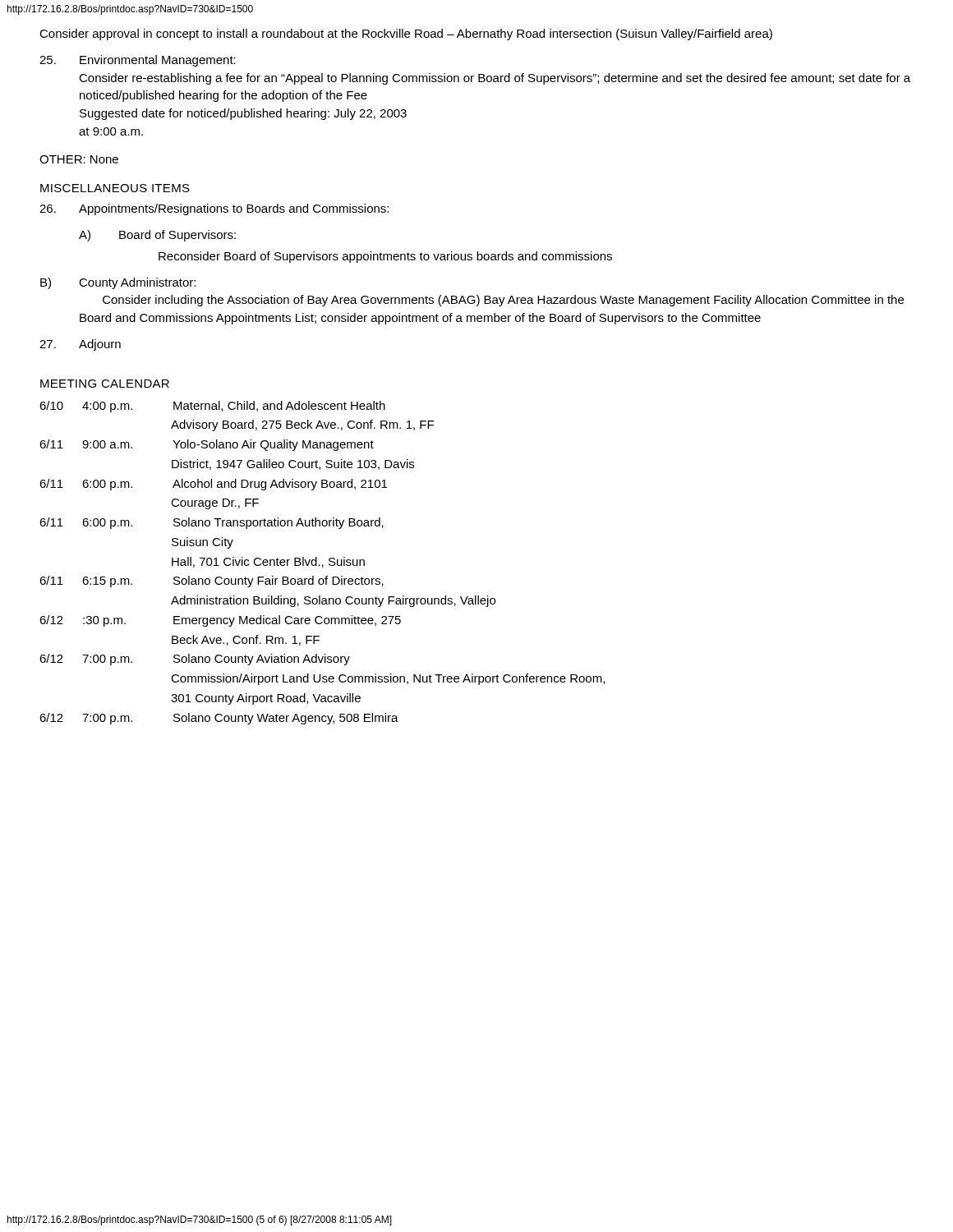This screenshot has height=1232, width=953.
Task: Locate the table
Action: pyautogui.click(x=476, y=561)
